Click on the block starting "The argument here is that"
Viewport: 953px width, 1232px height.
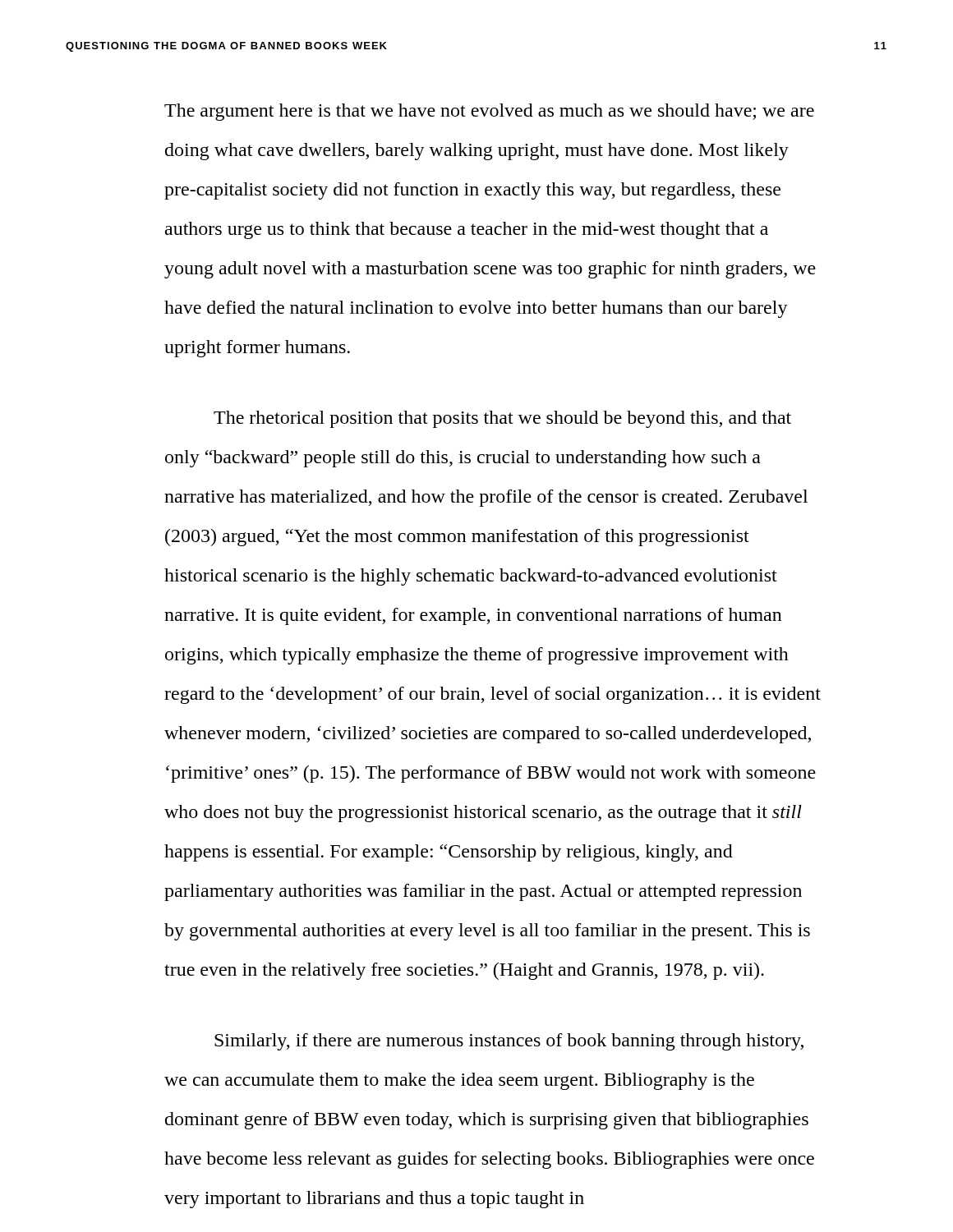click(x=493, y=228)
